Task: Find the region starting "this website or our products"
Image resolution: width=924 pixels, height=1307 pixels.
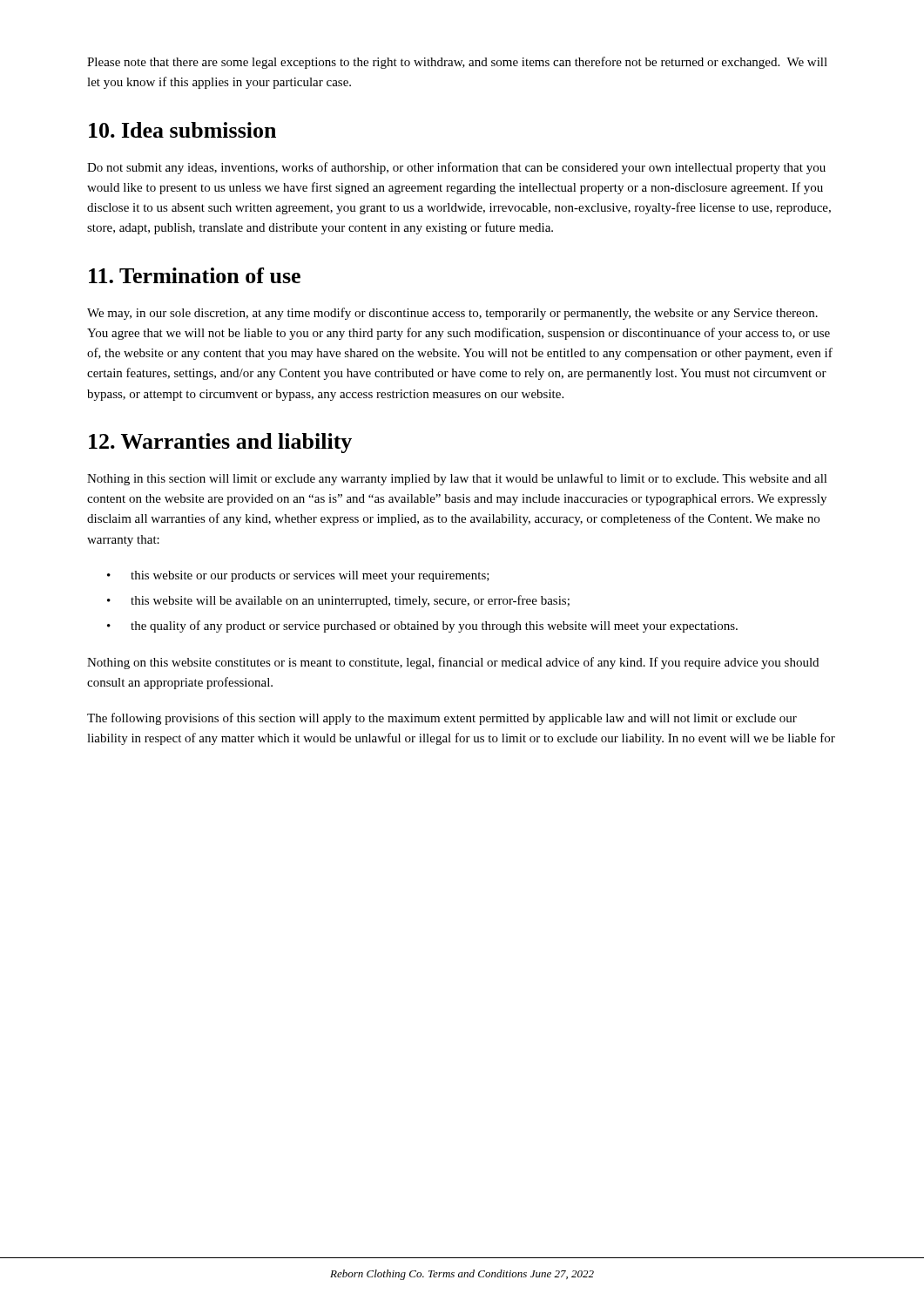Action: pyautogui.click(x=310, y=575)
